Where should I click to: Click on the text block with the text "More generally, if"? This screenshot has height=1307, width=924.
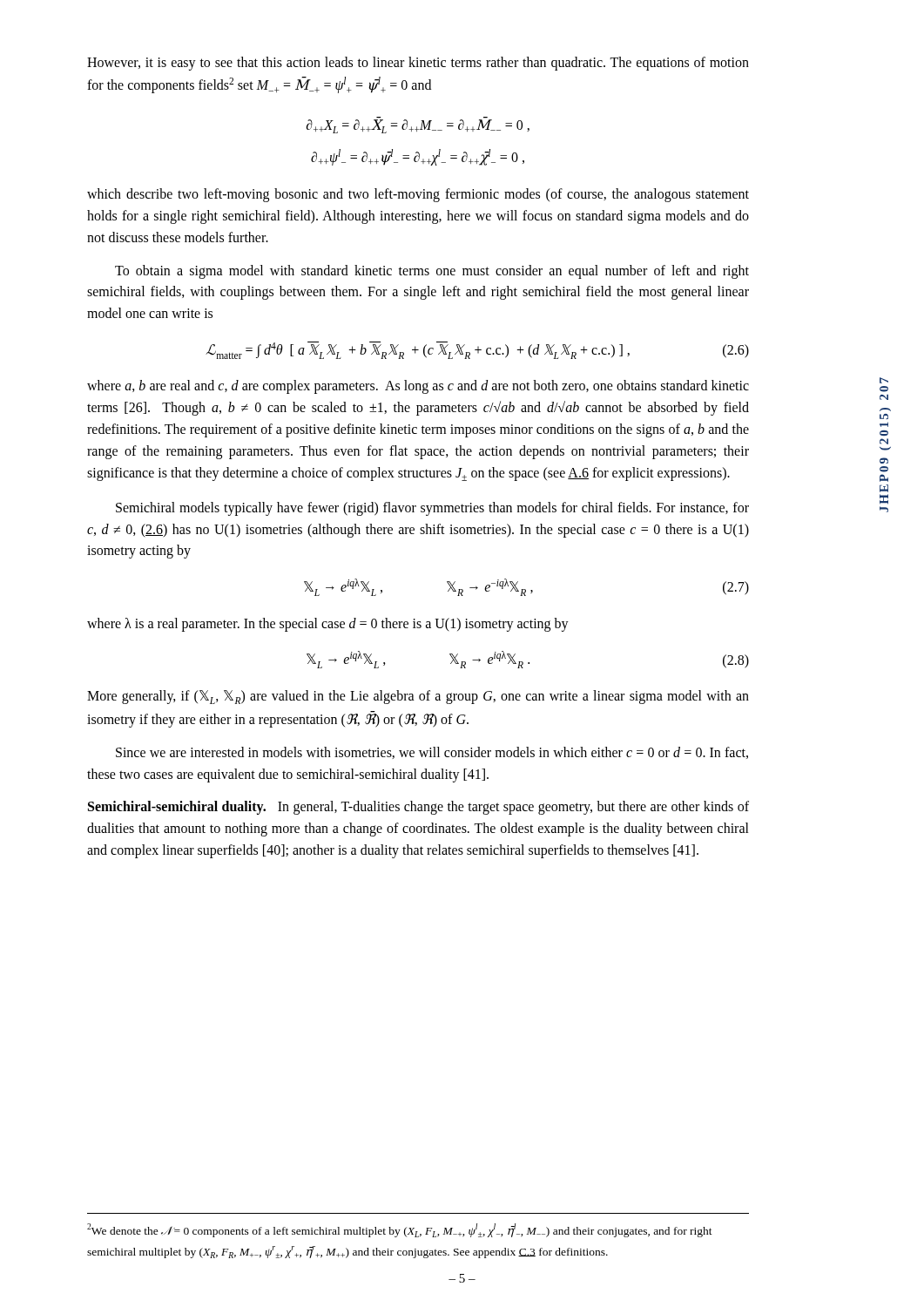tap(418, 707)
